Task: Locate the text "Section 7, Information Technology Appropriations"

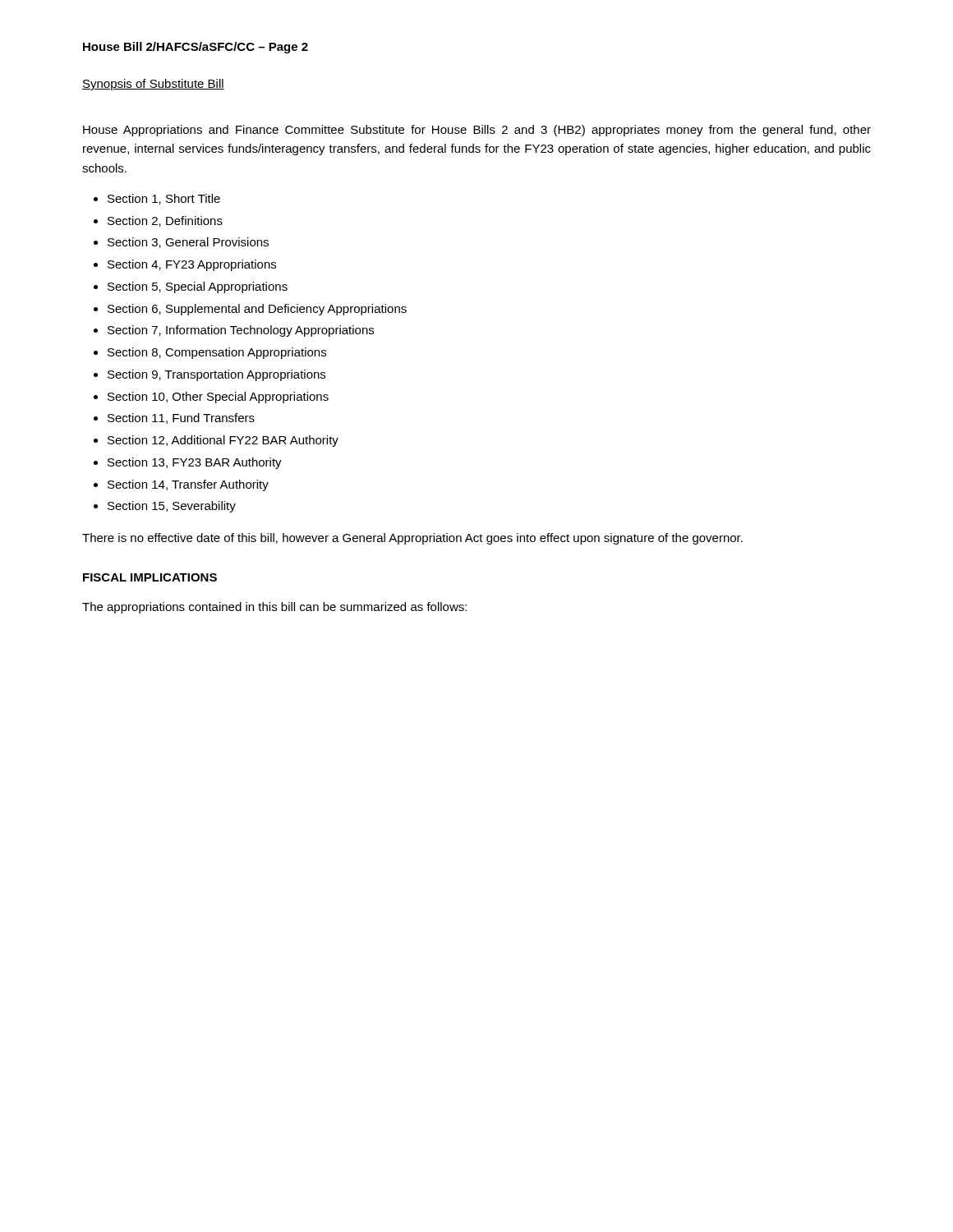Action: pos(241,330)
